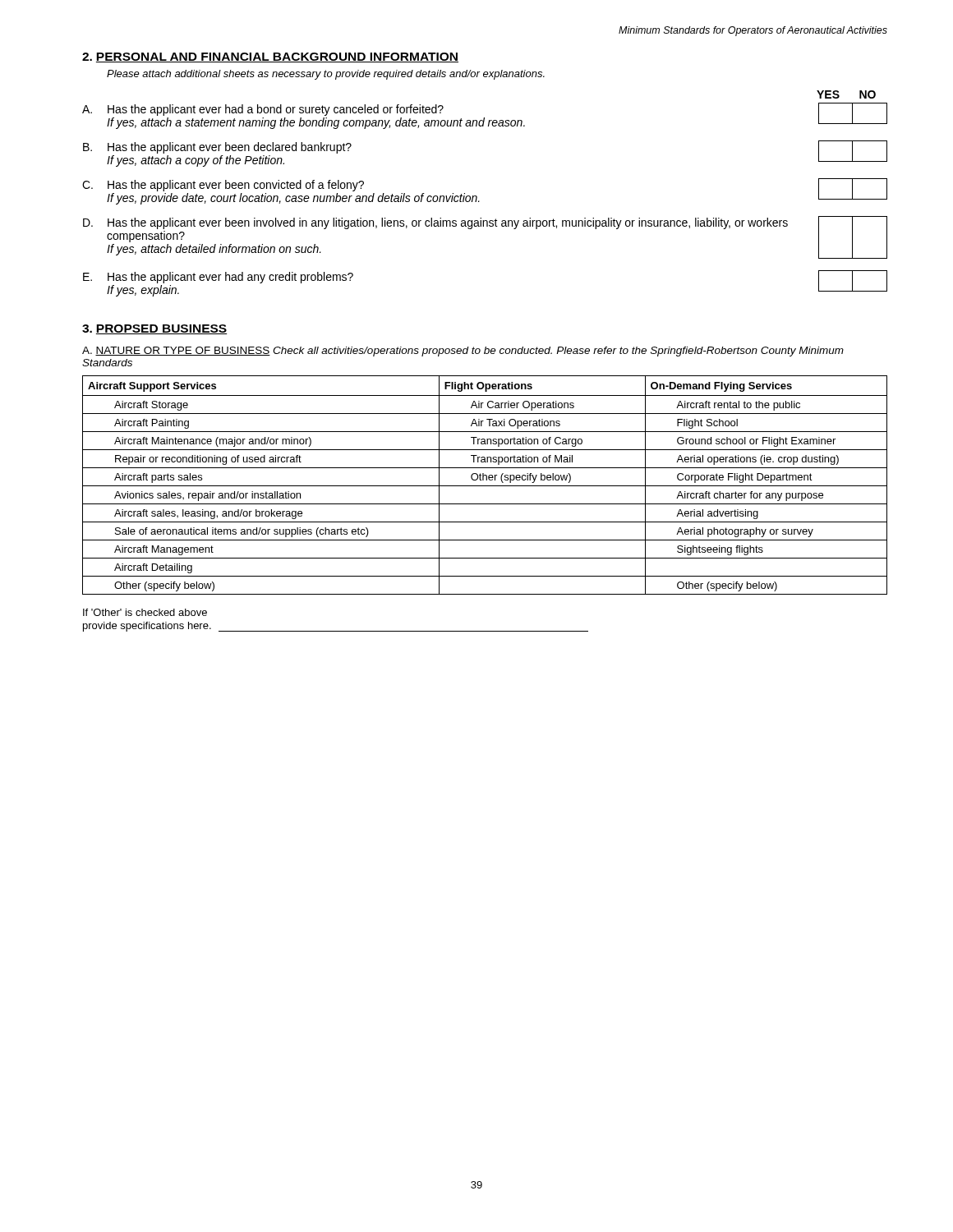Point to the text starting "E. Has the applicant ever had any credit"
The height and width of the screenshot is (1232, 953).
point(157,283)
